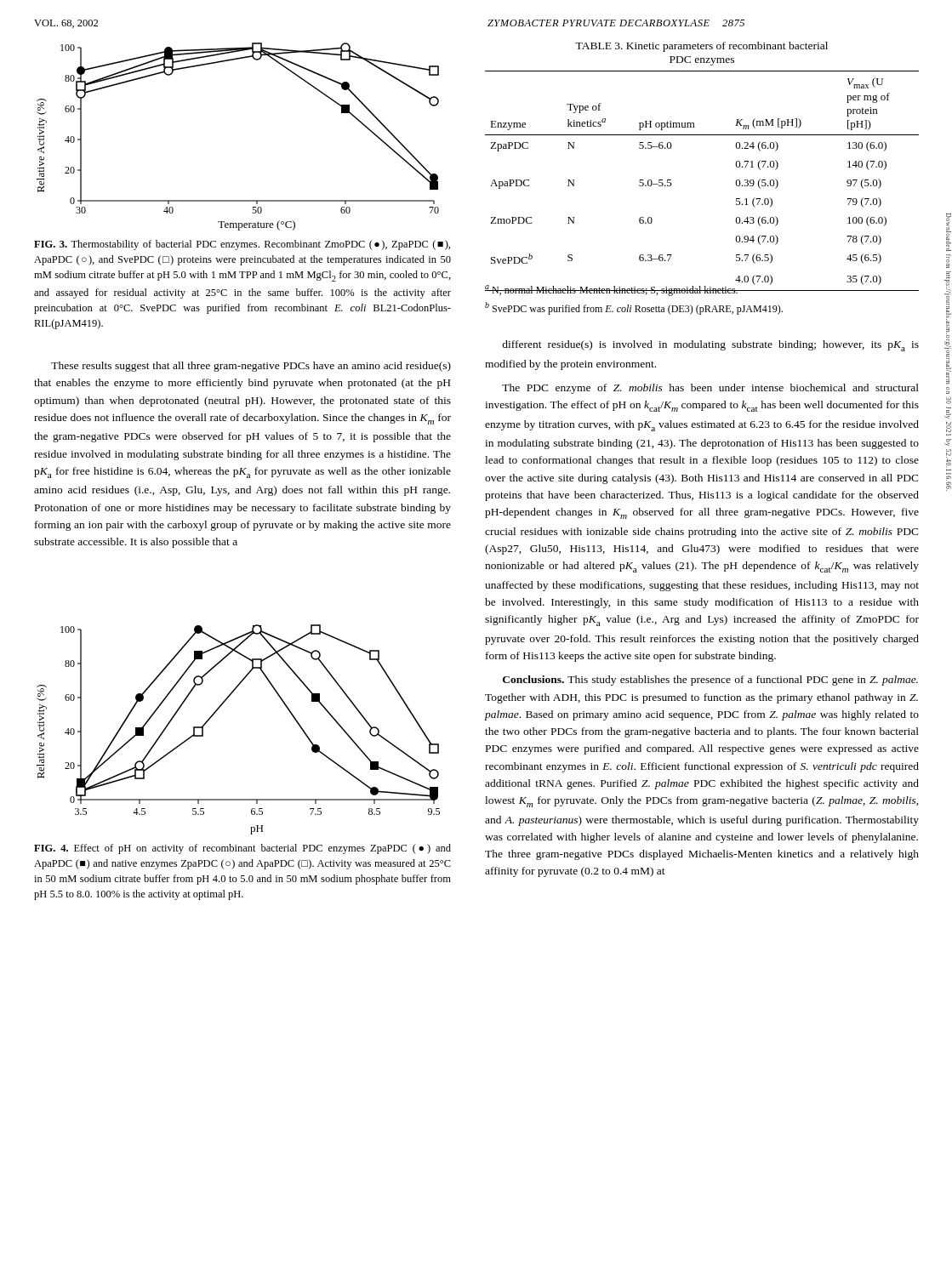Find the text starting "a N, normal Michaelis-Menten kinetics; S, sigmoidal"
952x1276 pixels.
(702, 299)
